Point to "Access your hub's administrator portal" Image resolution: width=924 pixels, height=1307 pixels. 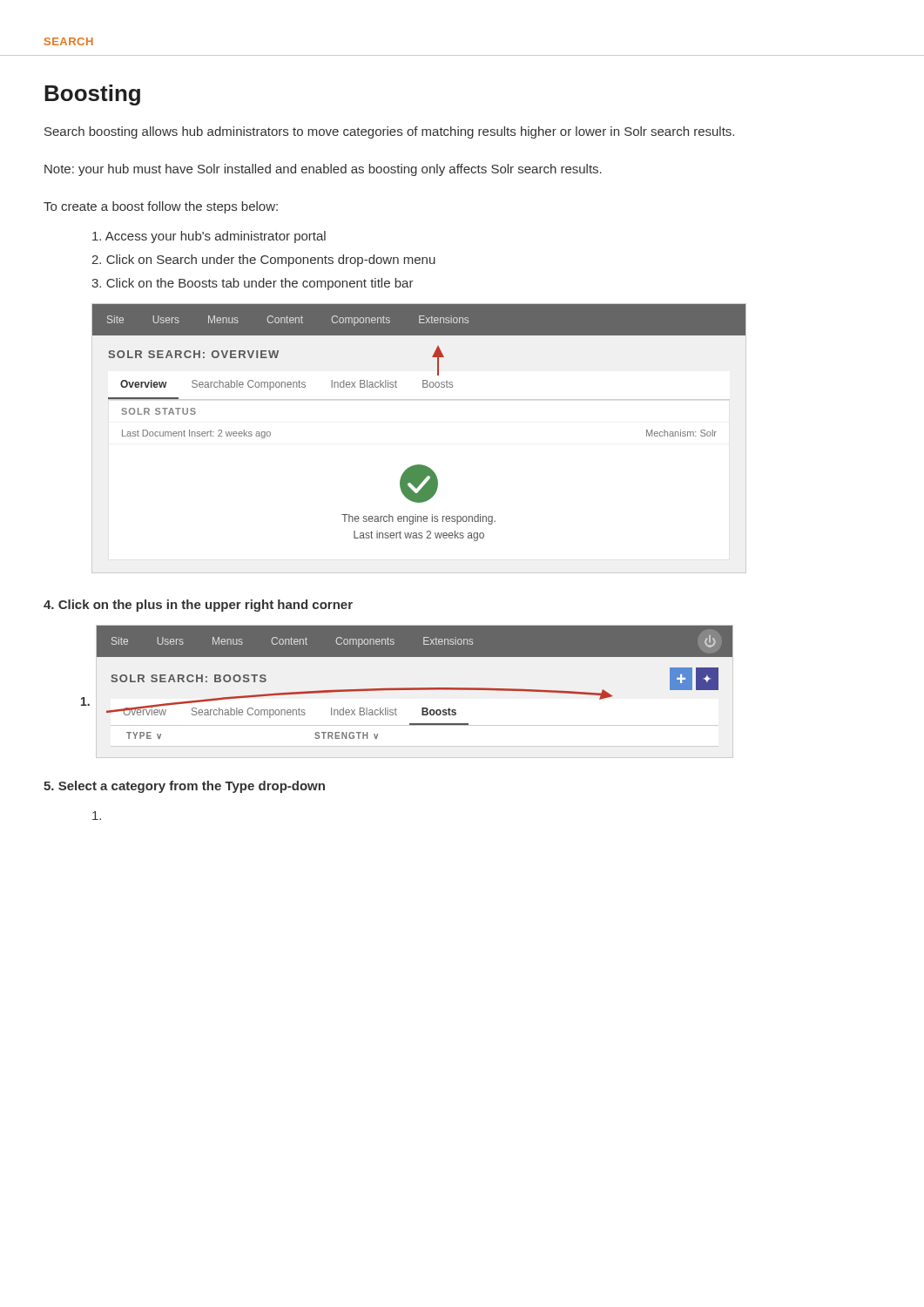point(209,236)
